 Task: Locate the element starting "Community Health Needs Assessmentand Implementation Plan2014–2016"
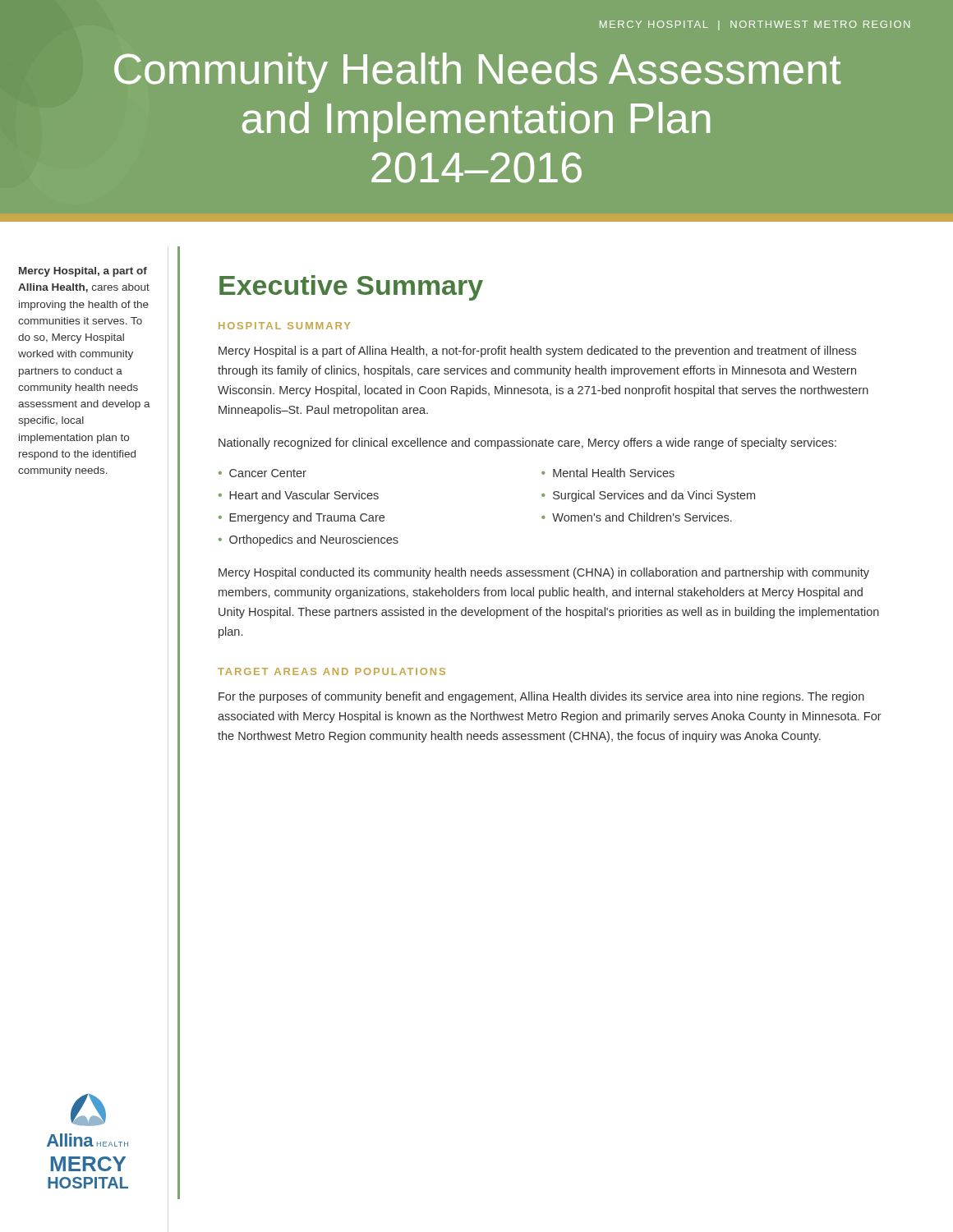coord(476,119)
